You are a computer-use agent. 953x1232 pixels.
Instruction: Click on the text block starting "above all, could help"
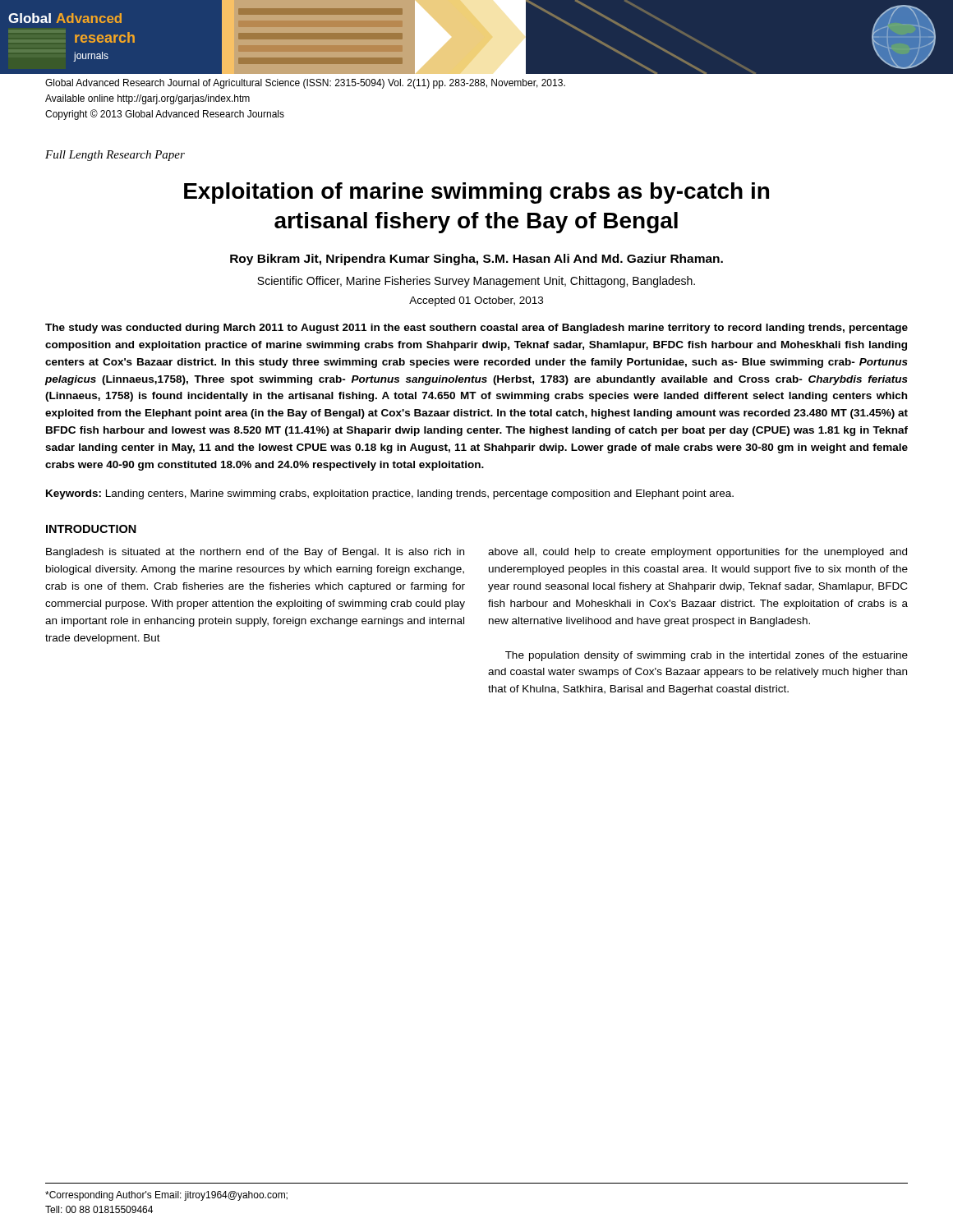[x=698, y=620]
